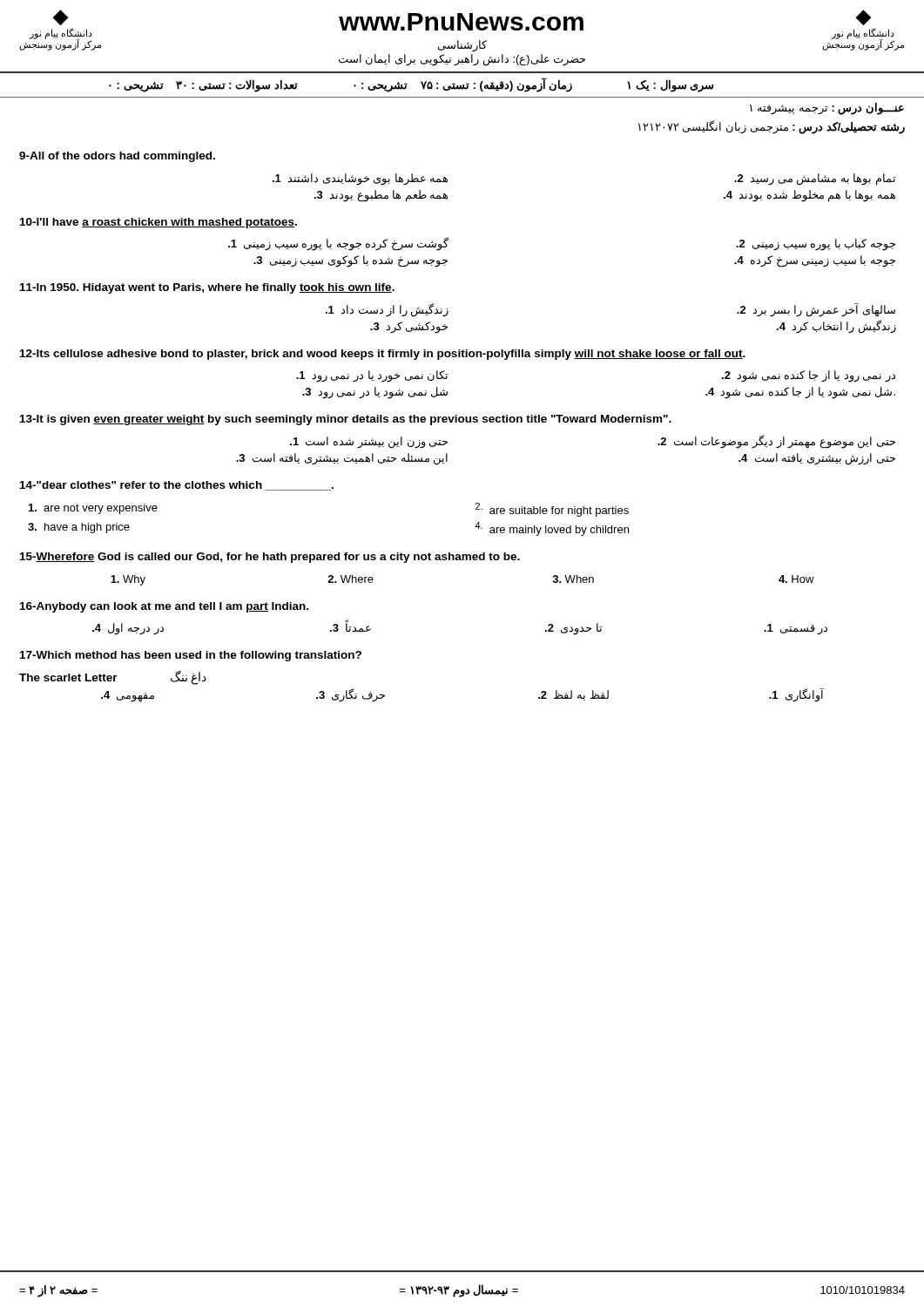Navigate to the element starting "گوشت سرخ کرده"
This screenshot has width=924, height=1307.
[x=338, y=244]
